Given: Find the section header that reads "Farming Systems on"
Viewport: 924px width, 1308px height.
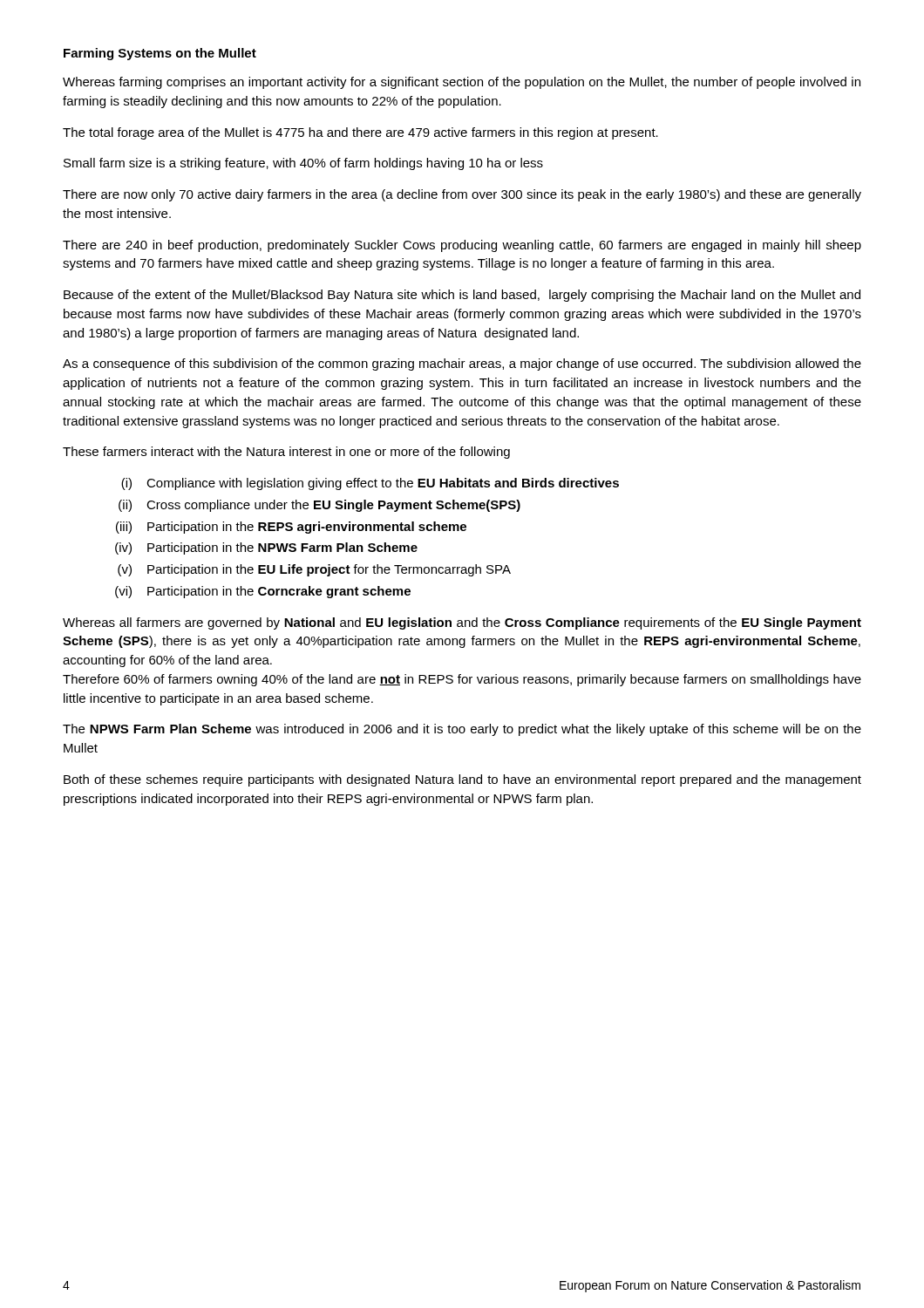Looking at the screenshot, I should coord(159,53).
